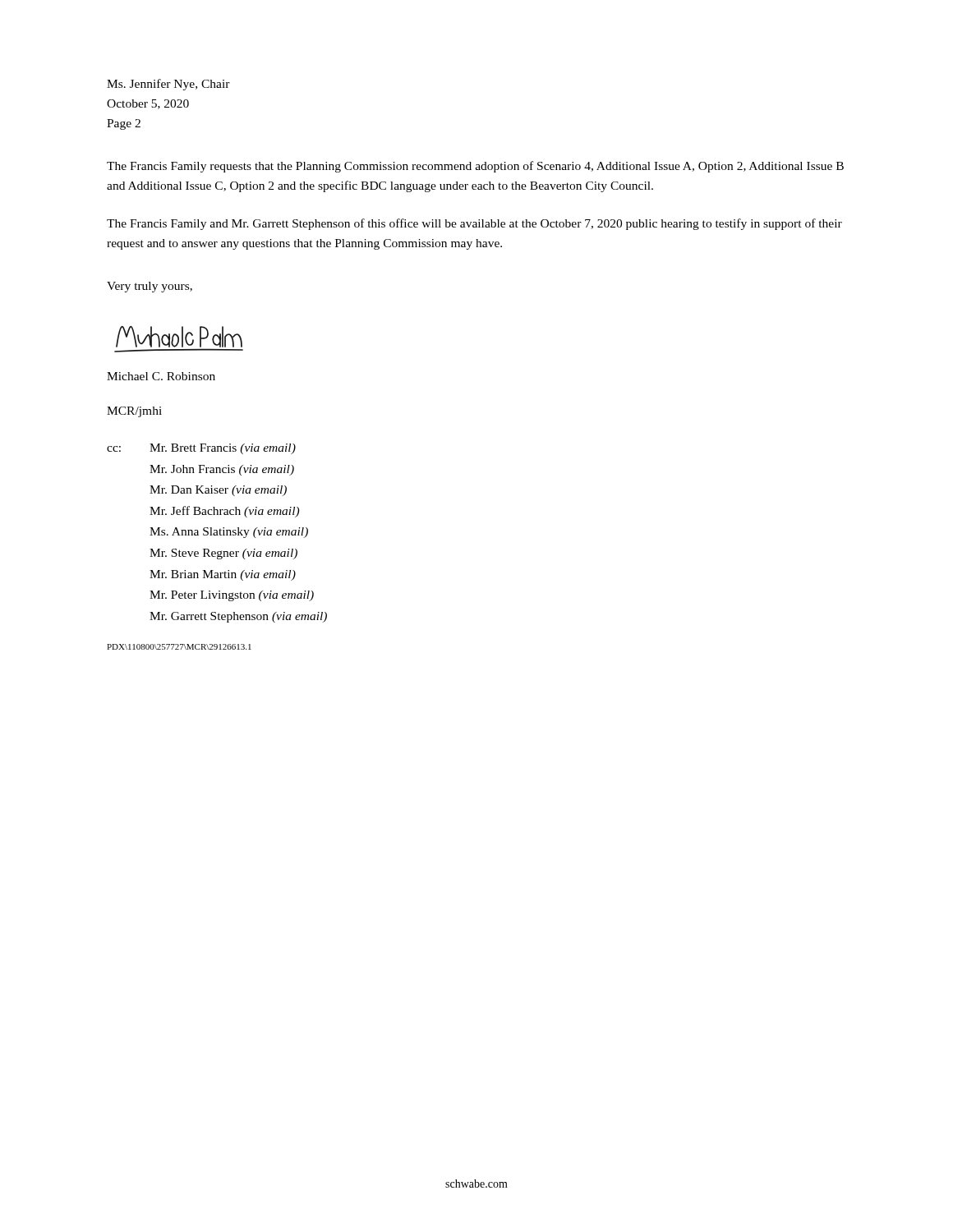Find the text block with the text "cc: Mr. Brett Francis (via email) Mr."
953x1232 pixels.
coord(201,449)
